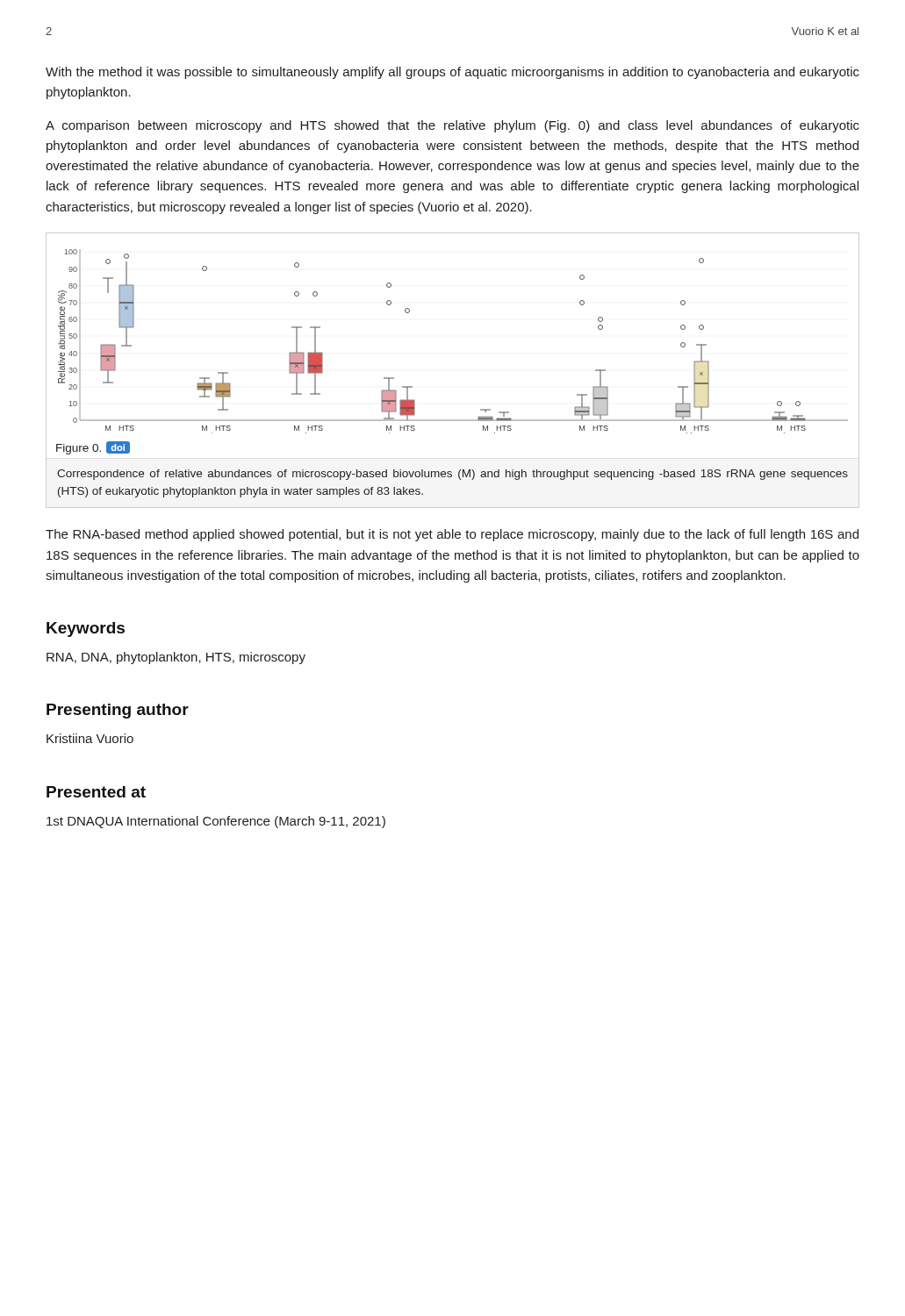
Task: Select the section header containing "Presenting author"
Action: click(117, 710)
